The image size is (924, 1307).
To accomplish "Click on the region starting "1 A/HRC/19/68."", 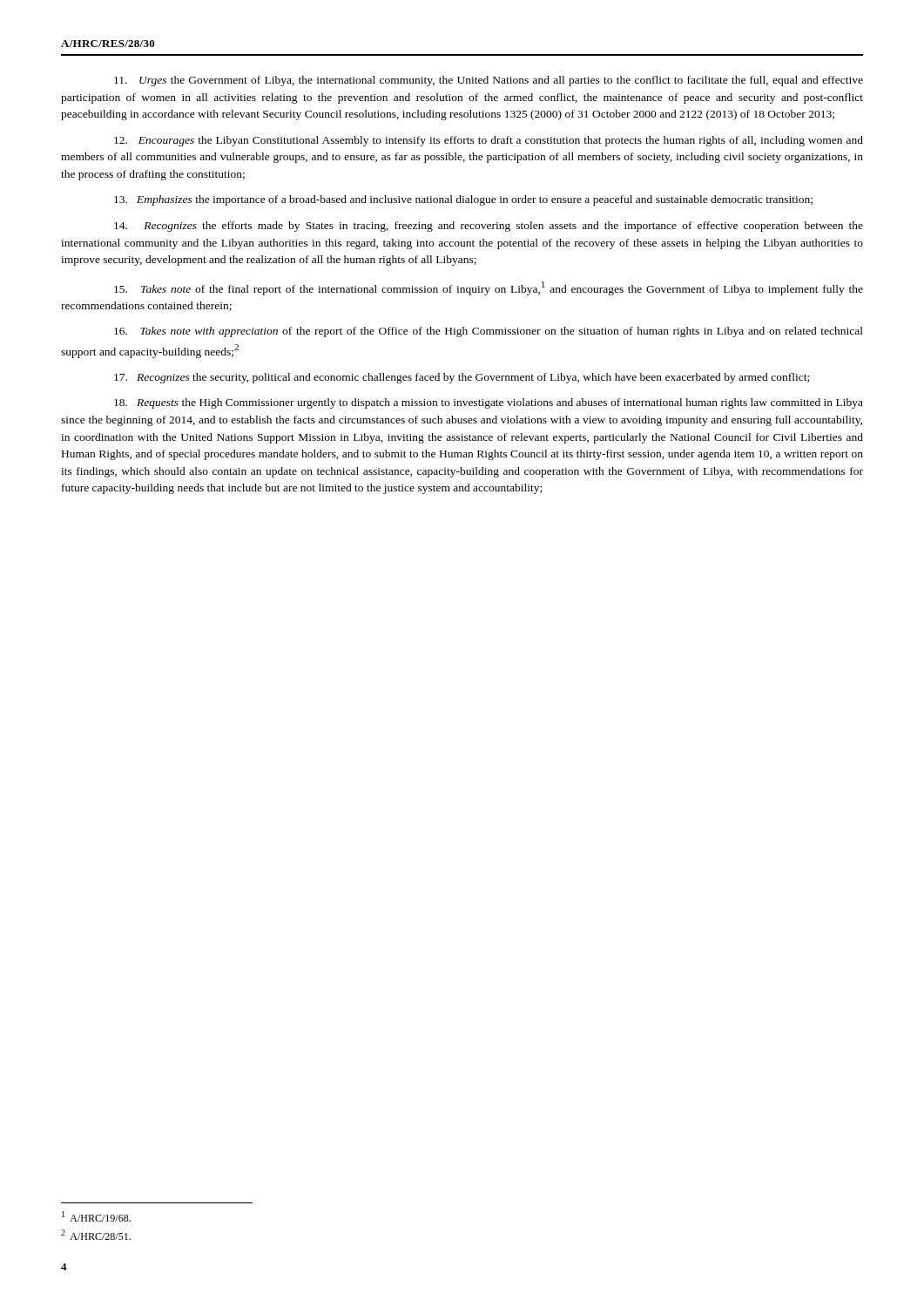I will pos(96,1217).
